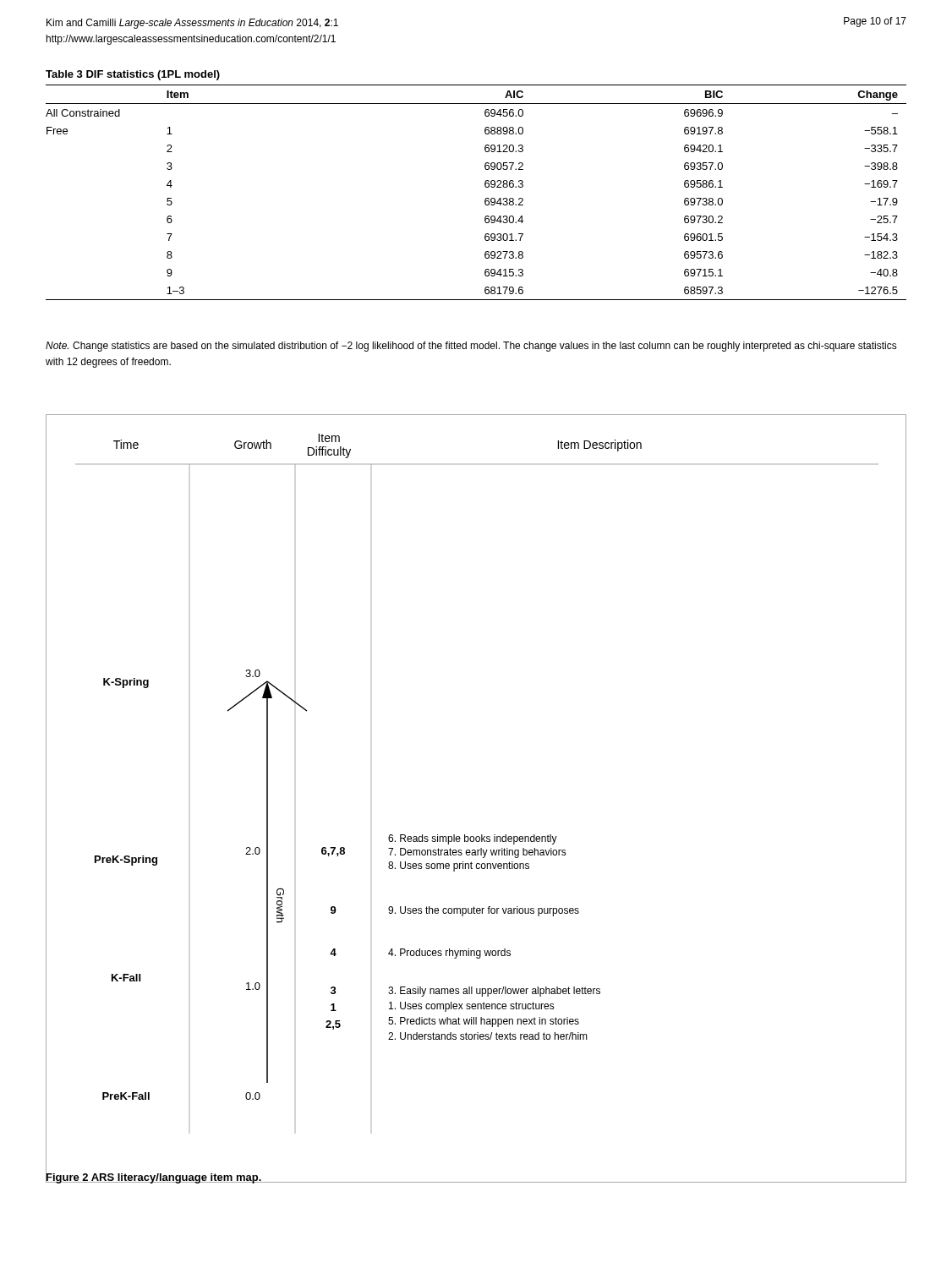952x1268 pixels.
Task: Click on the infographic
Action: click(x=476, y=798)
